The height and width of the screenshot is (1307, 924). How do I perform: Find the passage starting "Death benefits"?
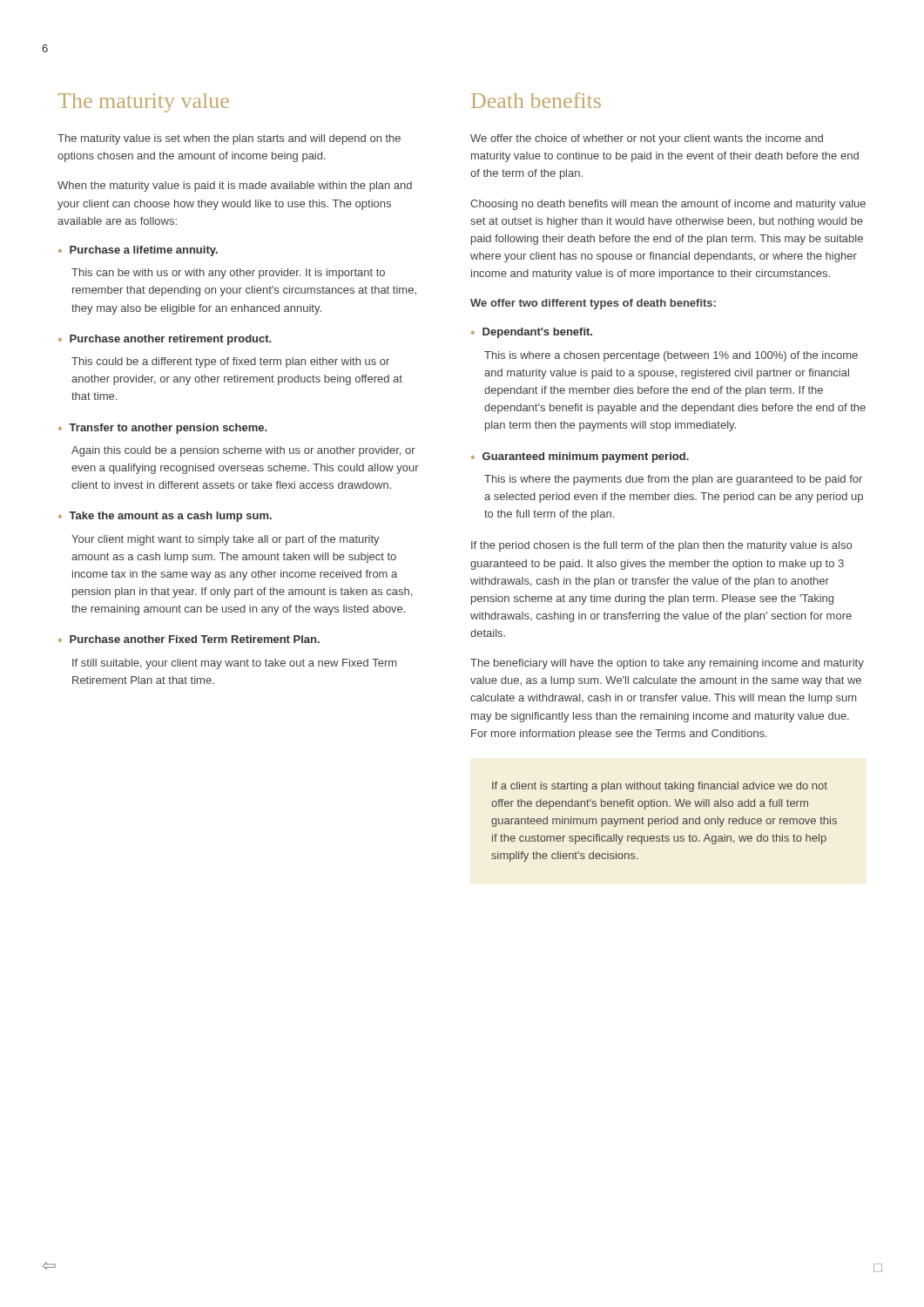(x=536, y=100)
